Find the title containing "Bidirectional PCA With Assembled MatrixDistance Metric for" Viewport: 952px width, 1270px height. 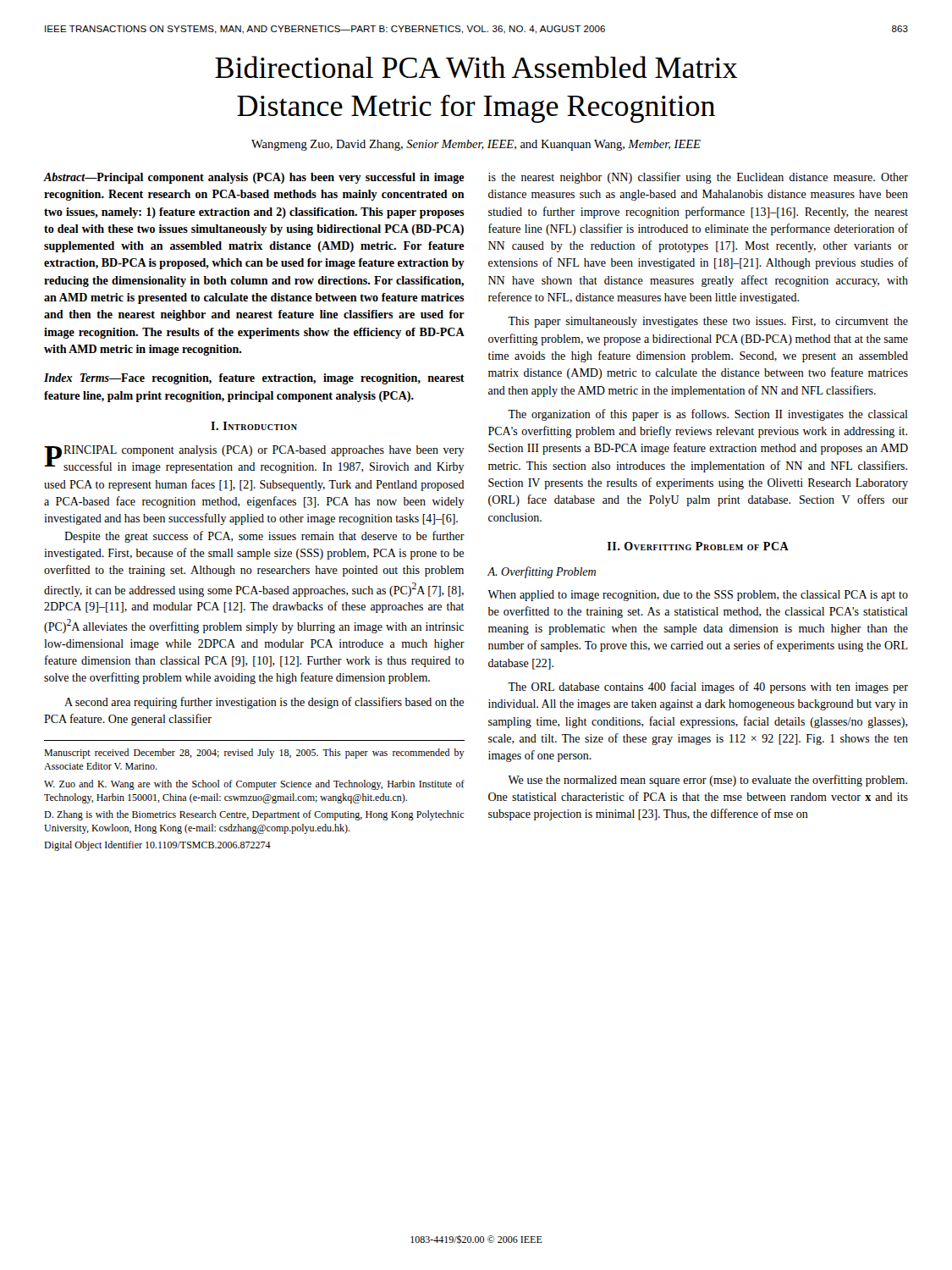click(x=476, y=100)
